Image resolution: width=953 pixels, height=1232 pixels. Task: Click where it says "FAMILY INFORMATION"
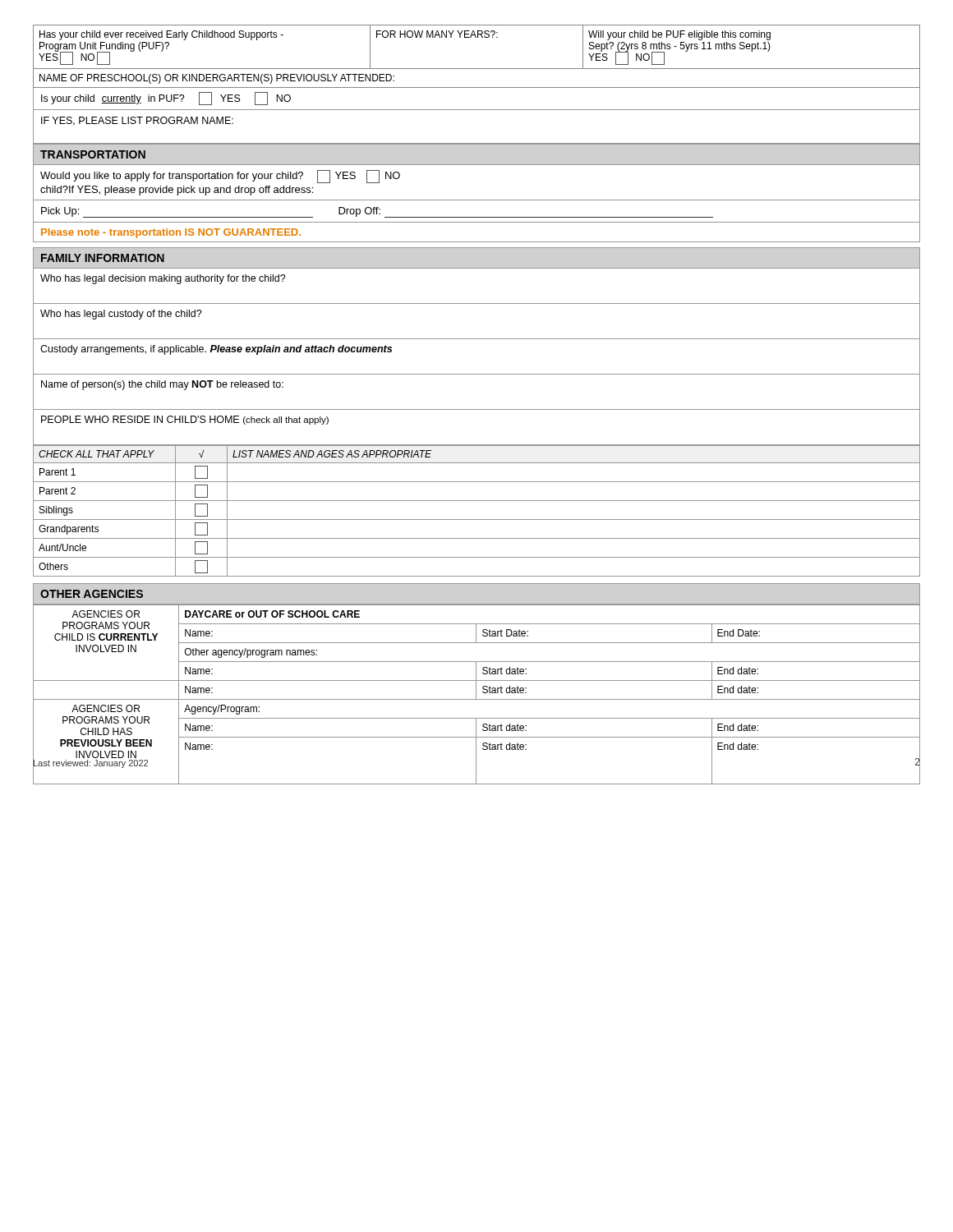[x=476, y=258]
